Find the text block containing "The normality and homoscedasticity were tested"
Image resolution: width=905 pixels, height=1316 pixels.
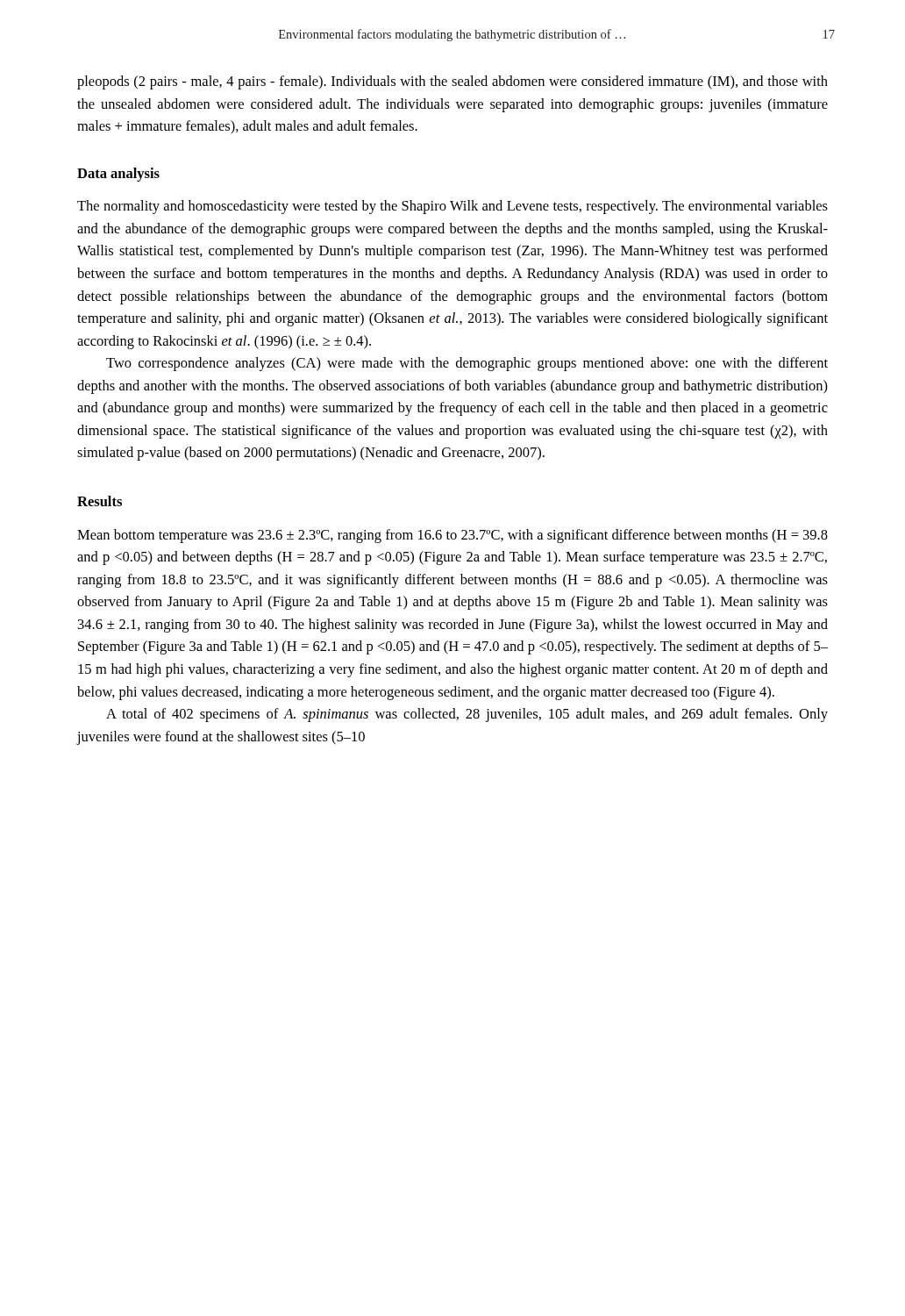point(452,274)
